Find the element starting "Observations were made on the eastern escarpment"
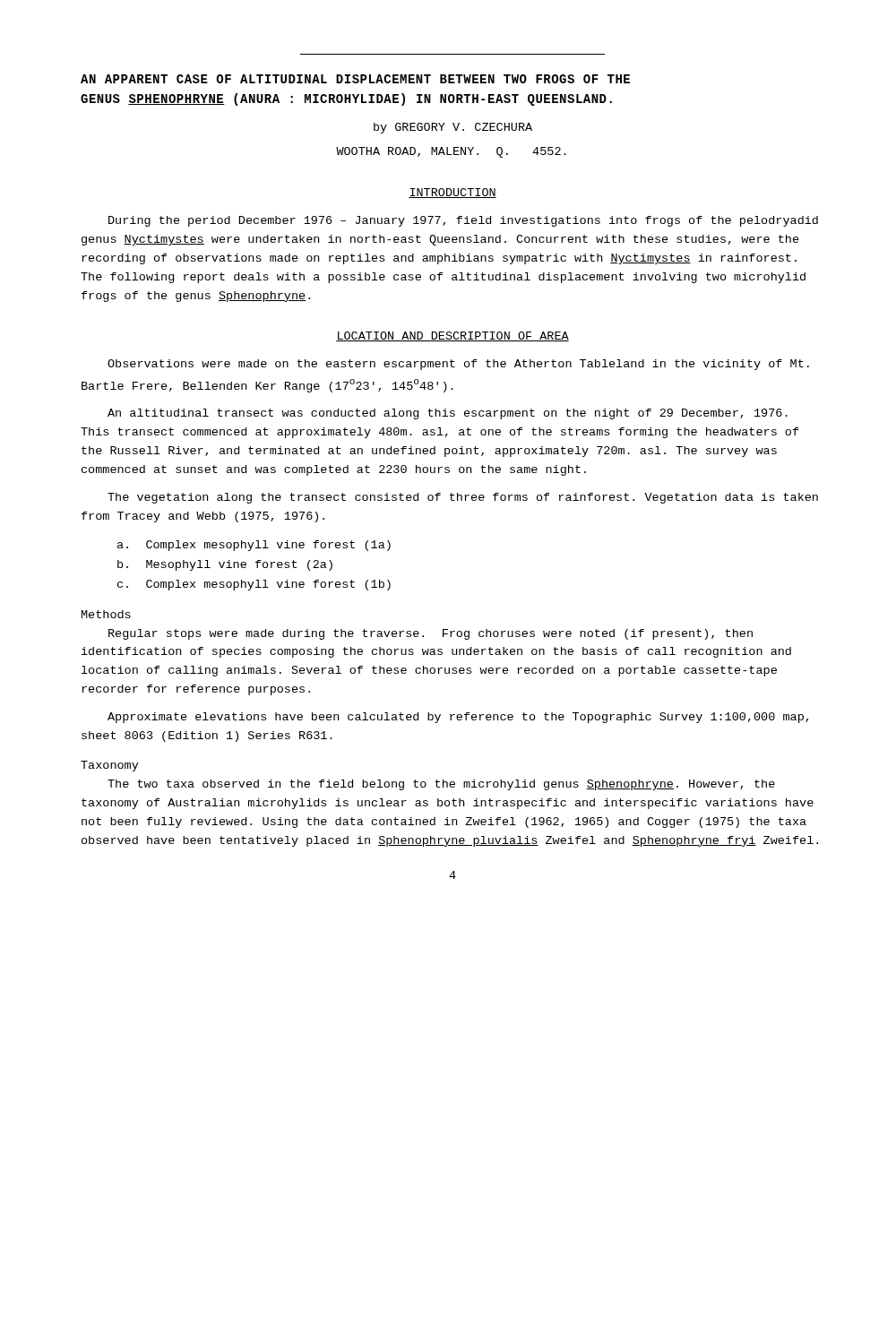 tap(446, 375)
